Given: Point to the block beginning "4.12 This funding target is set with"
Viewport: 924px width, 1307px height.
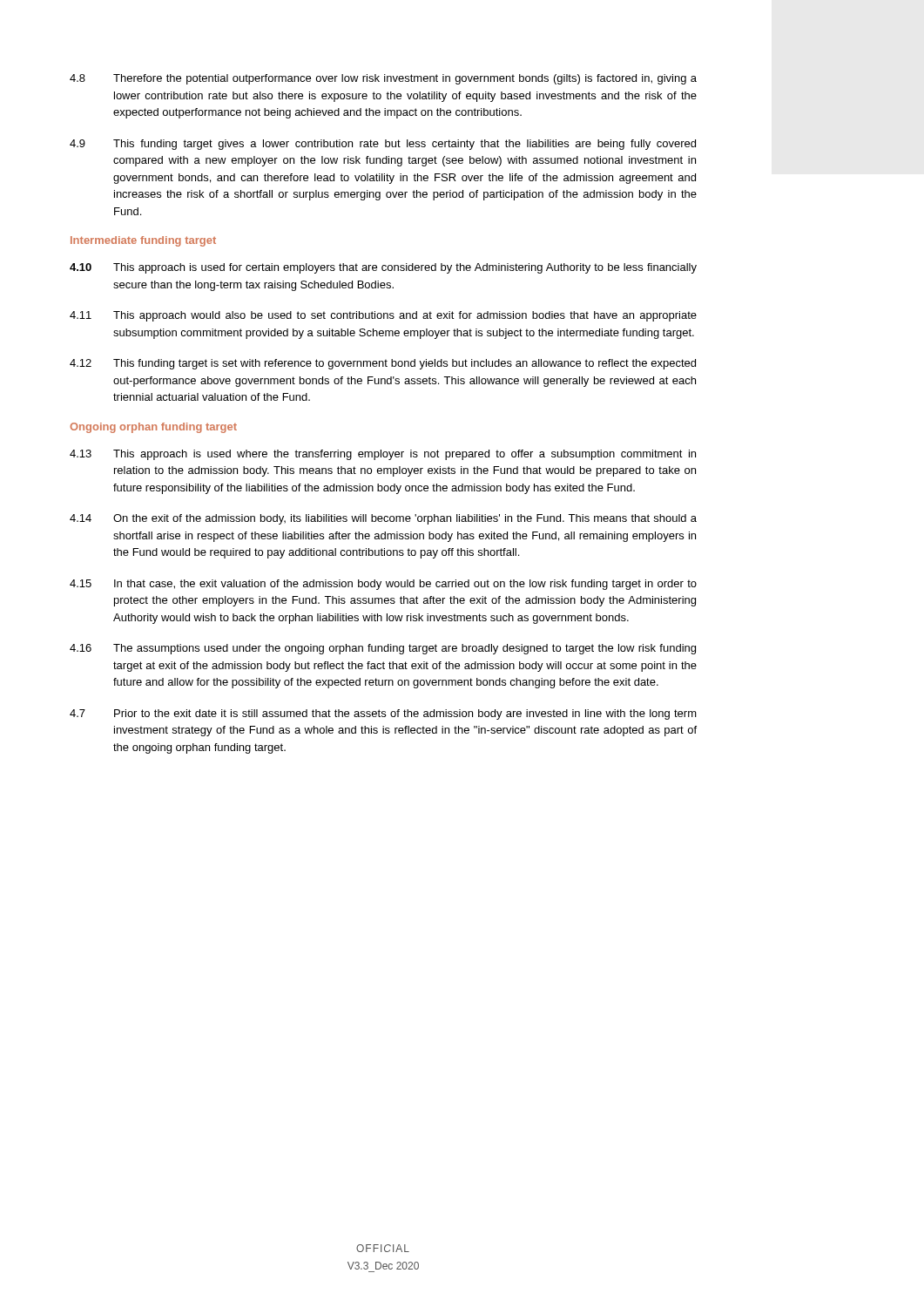Looking at the screenshot, I should [383, 380].
